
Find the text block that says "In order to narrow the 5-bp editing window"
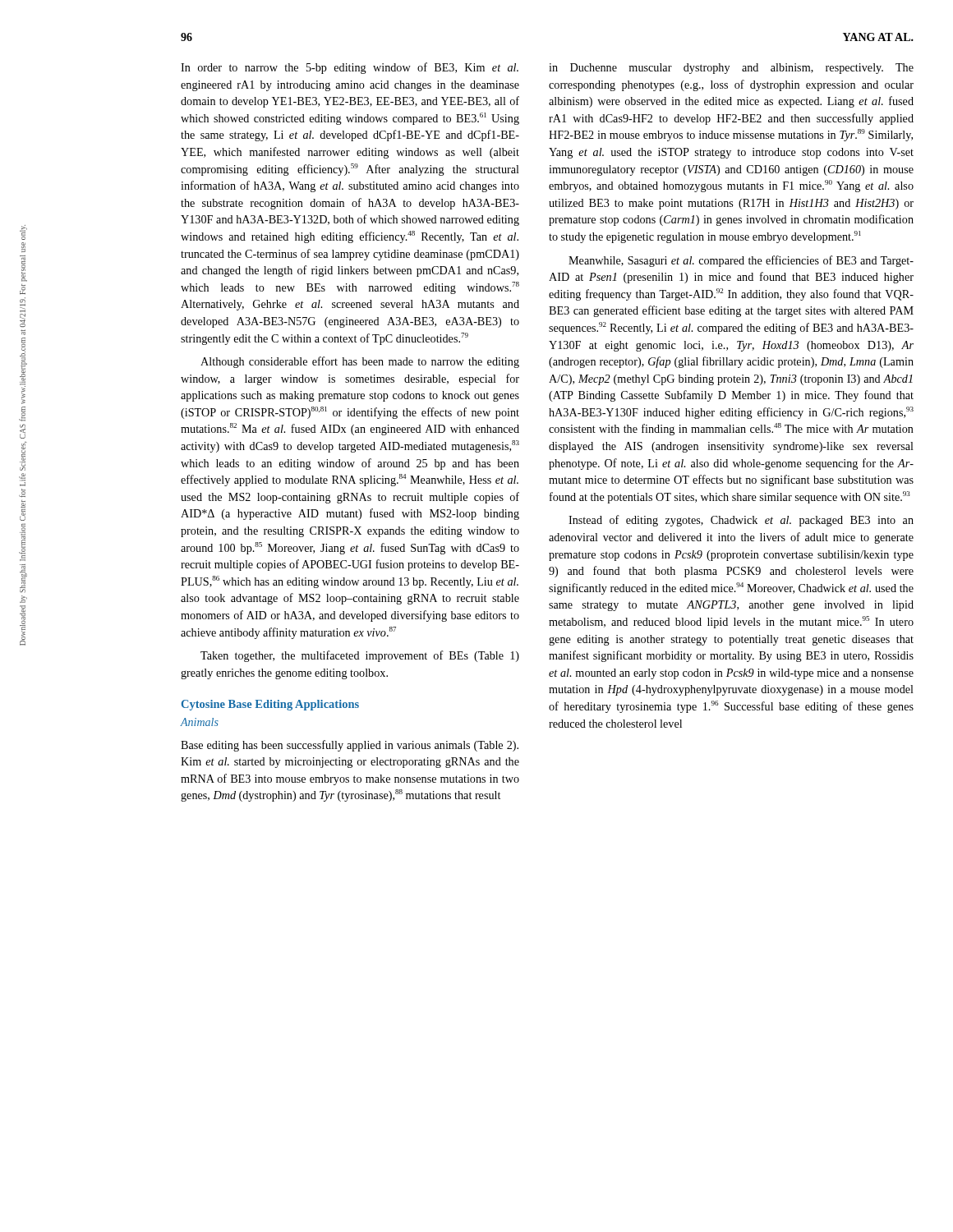tap(350, 203)
